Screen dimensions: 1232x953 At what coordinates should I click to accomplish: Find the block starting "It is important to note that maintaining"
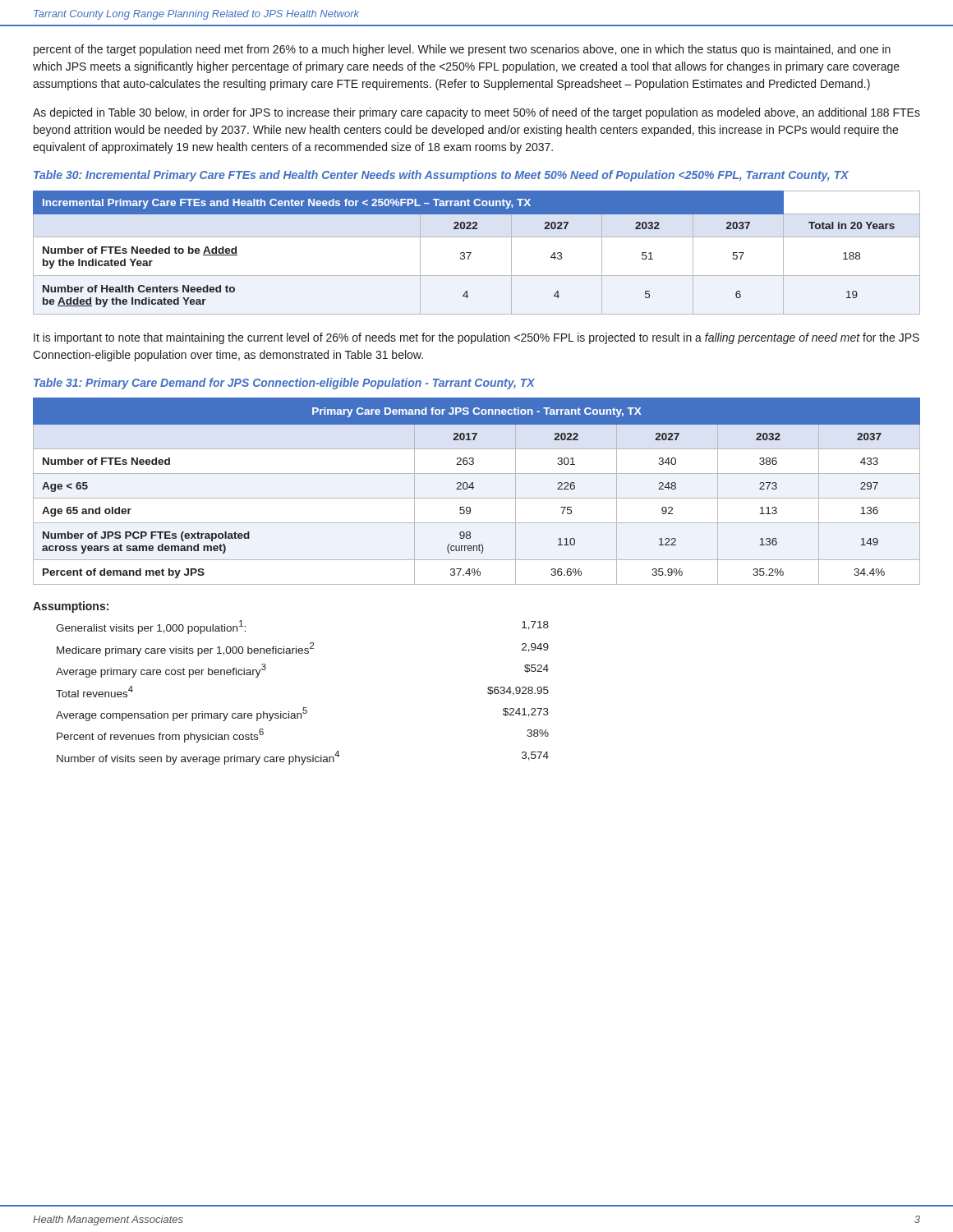pos(476,346)
